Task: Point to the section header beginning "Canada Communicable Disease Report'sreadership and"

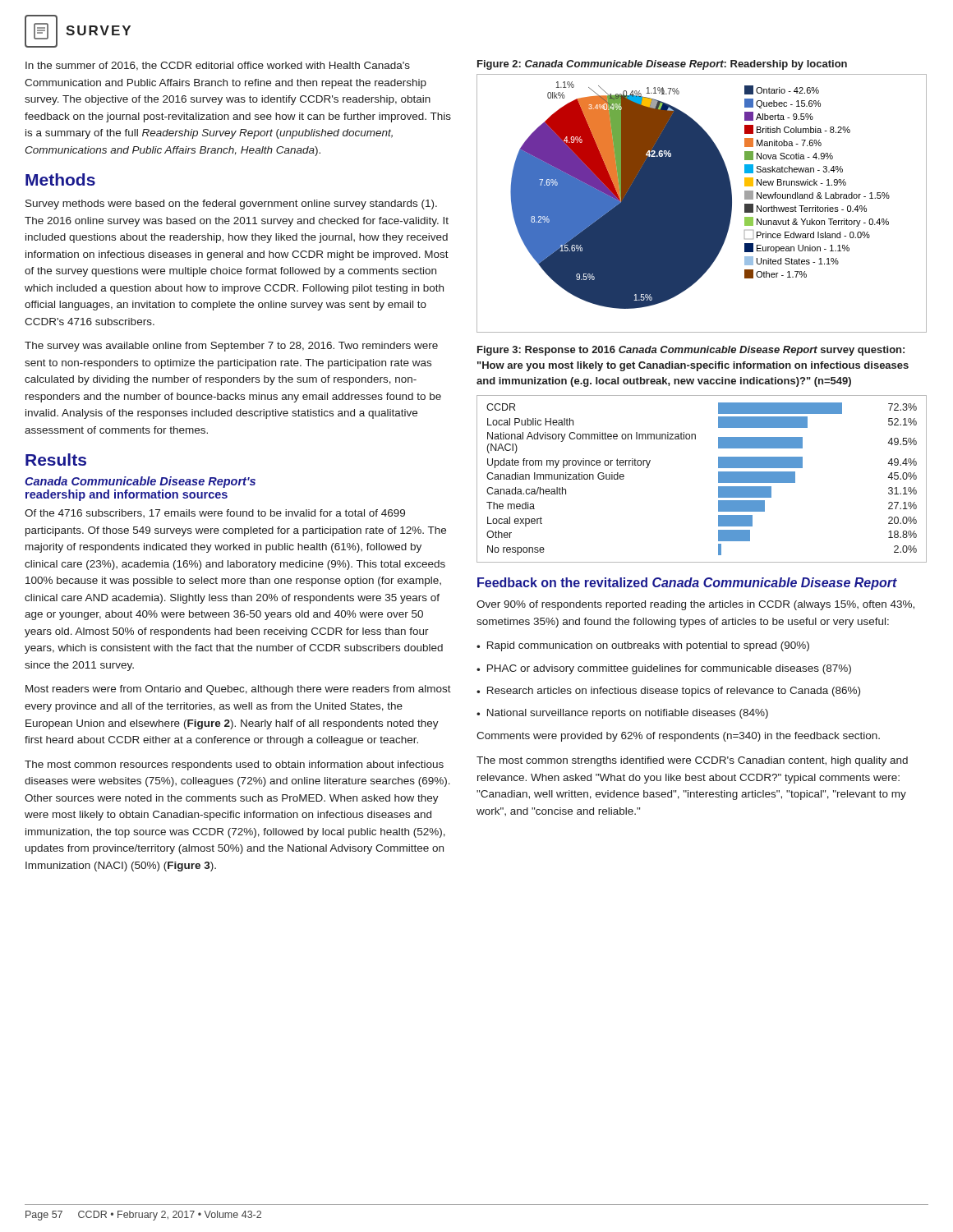Action: (x=140, y=488)
